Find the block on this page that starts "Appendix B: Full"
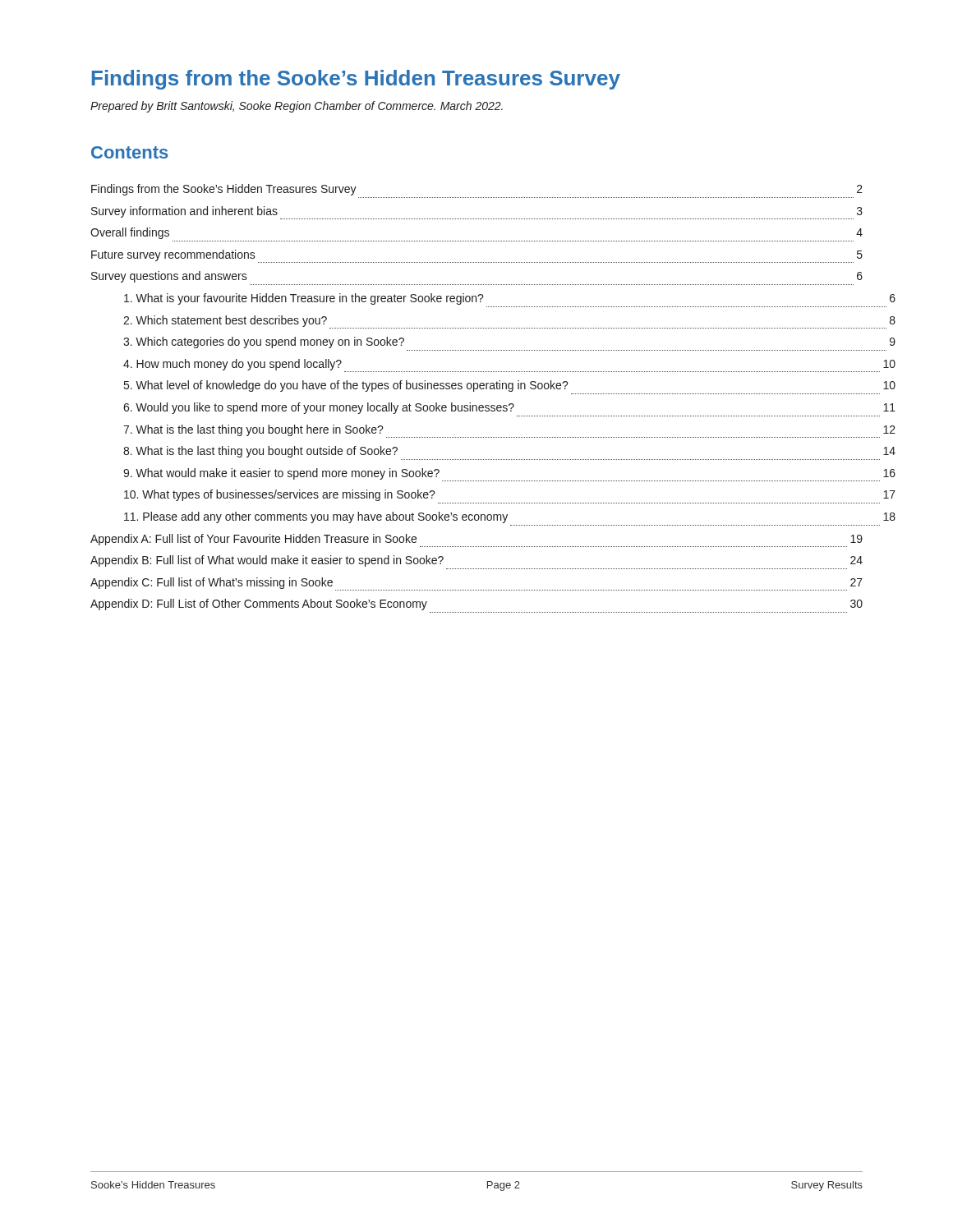The image size is (953, 1232). [476, 560]
